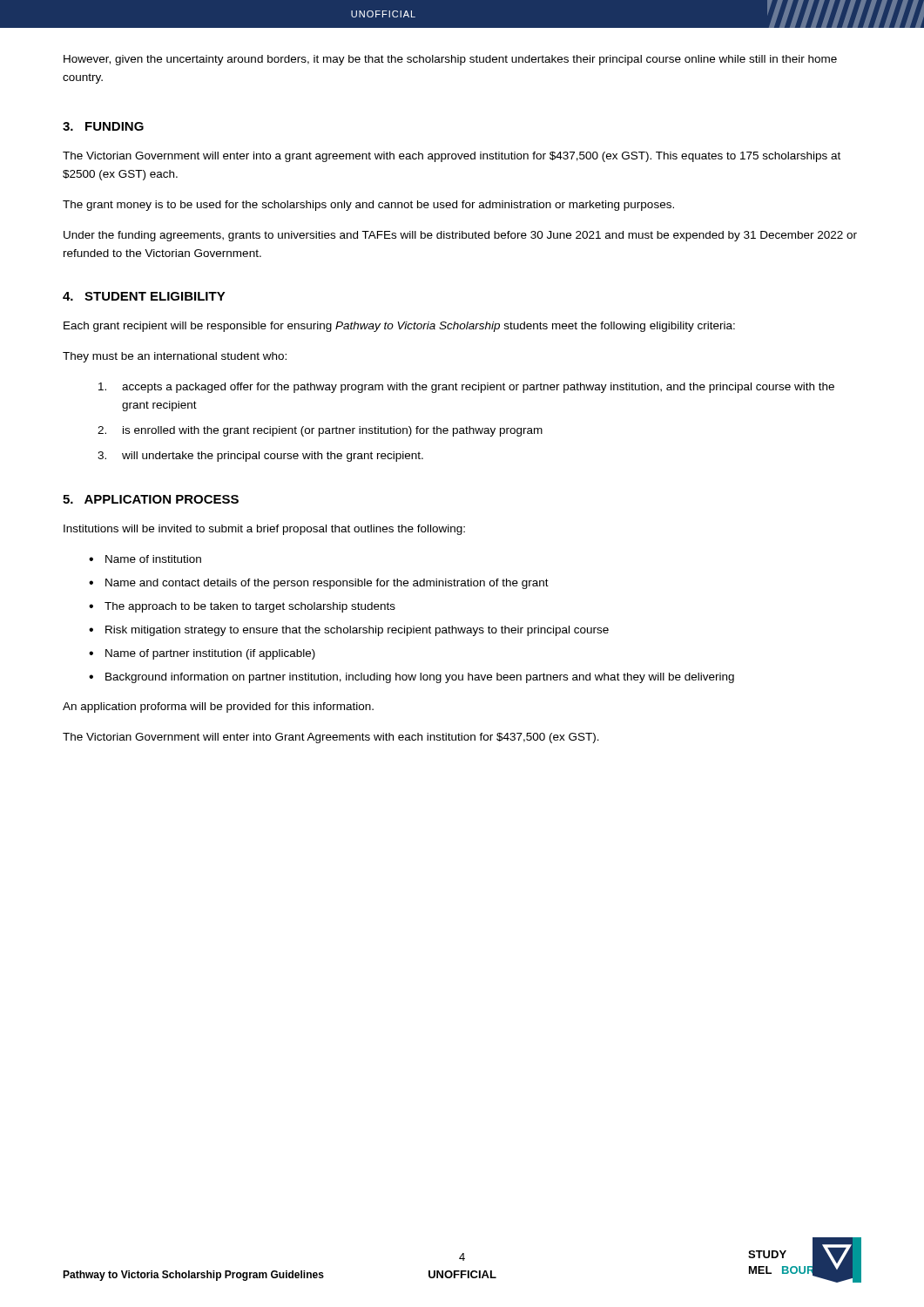Point to "3. FUNDING"
The width and height of the screenshot is (924, 1307).
pos(103,126)
